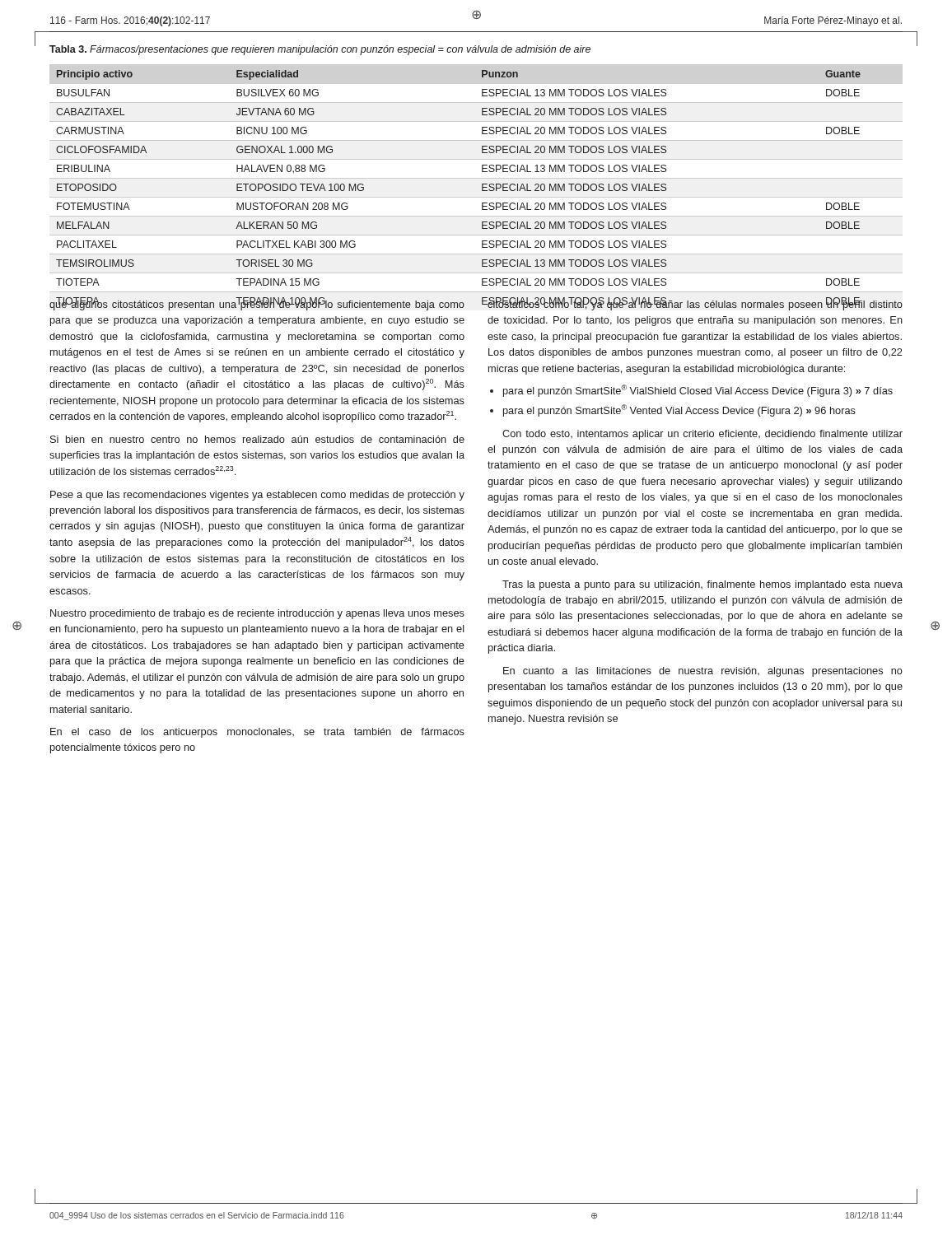Select the text block that reads "En el caso de los"
The height and width of the screenshot is (1235, 952).
257,740
